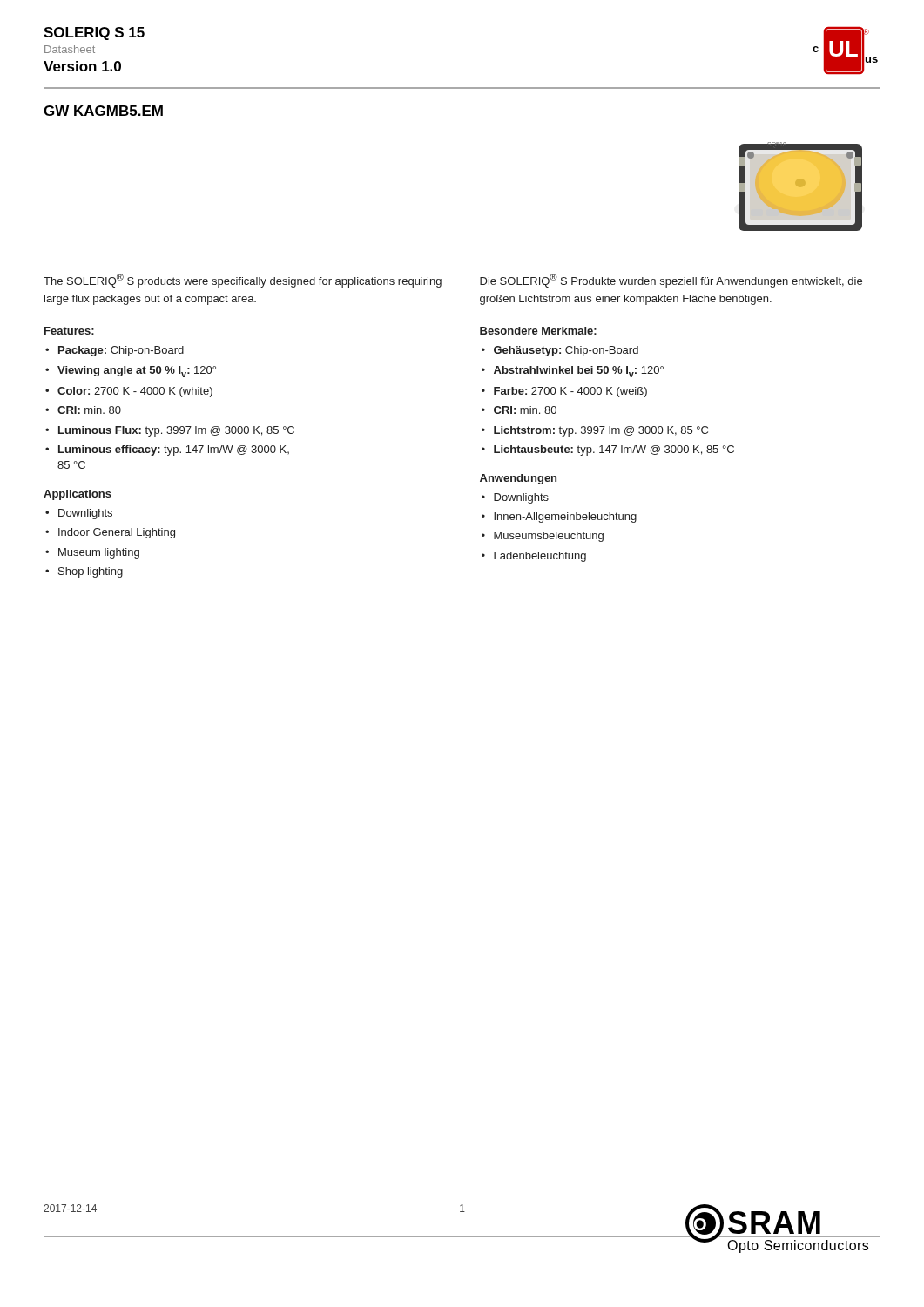Click on the list item with the text "Luminous efficacy: typ. 147 lm/W"
Image resolution: width=924 pixels, height=1307 pixels.
(174, 457)
